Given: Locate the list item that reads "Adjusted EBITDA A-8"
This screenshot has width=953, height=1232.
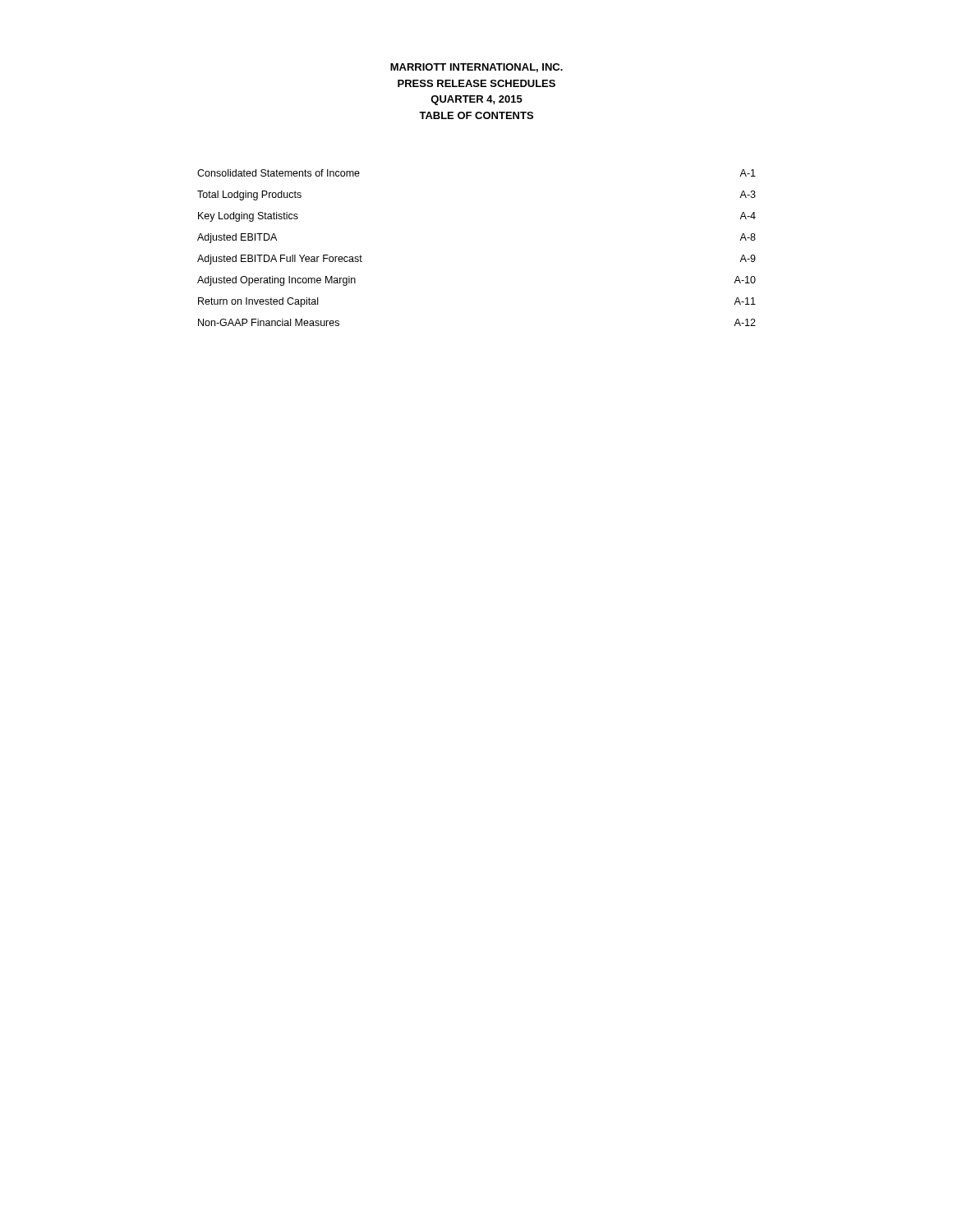Looking at the screenshot, I should (233, 238).
